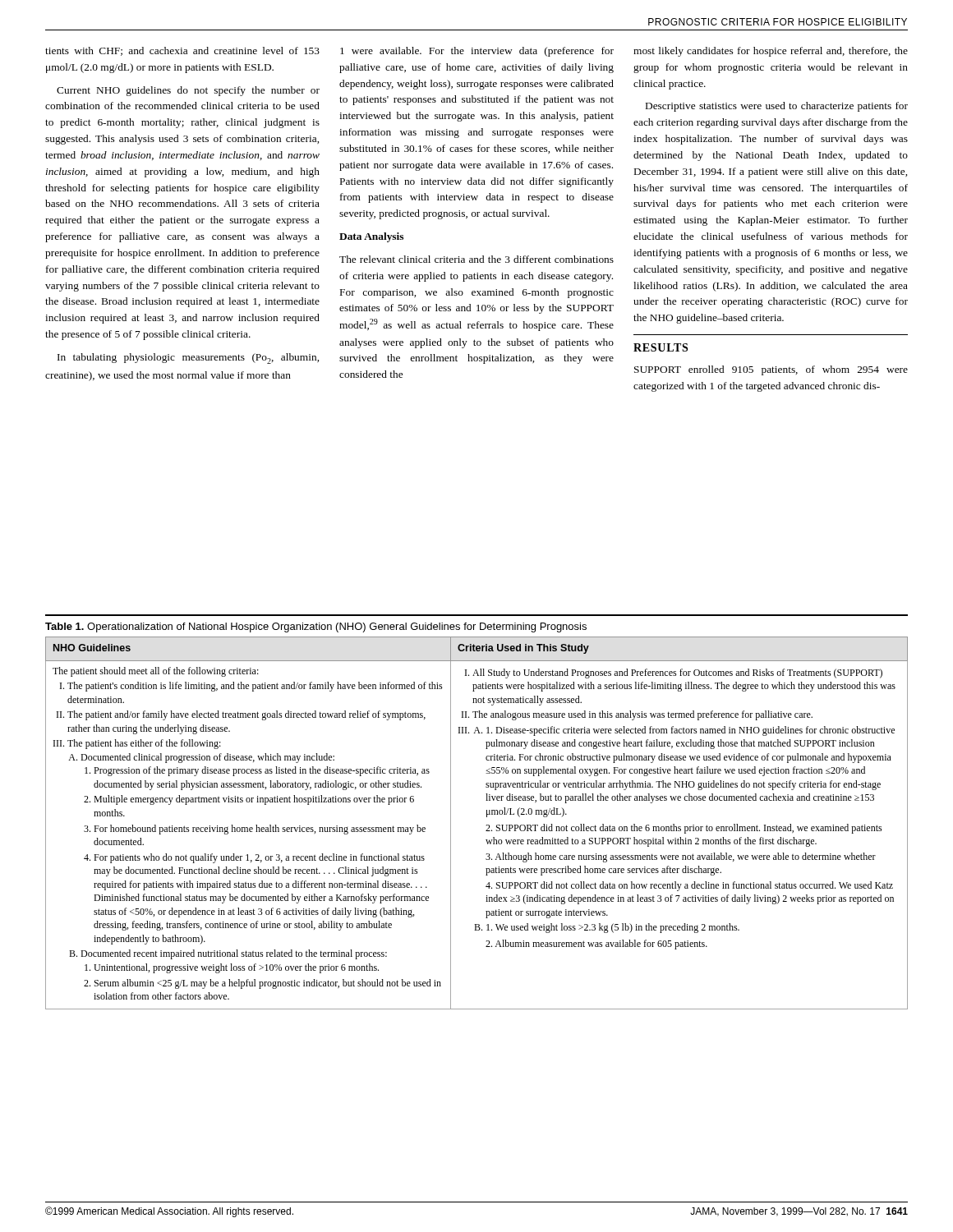This screenshot has width=953, height=1232.
Task: Select the text starting "most likely candidates for hospice"
Action: (x=771, y=218)
